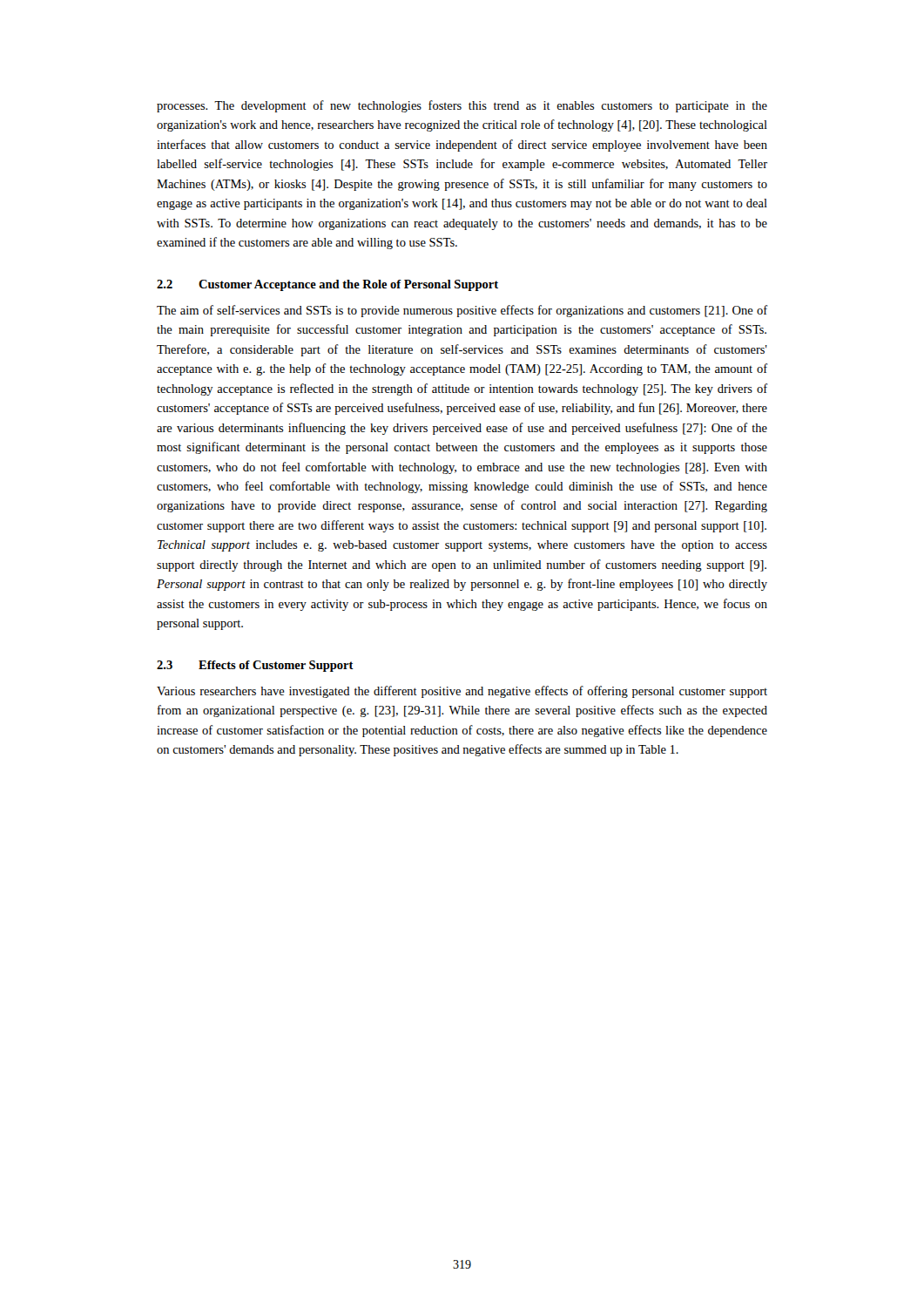924x1307 pixels.
Task: Navigate to the passage starting "processes. The development of"
Action: (x=462, y=174)
